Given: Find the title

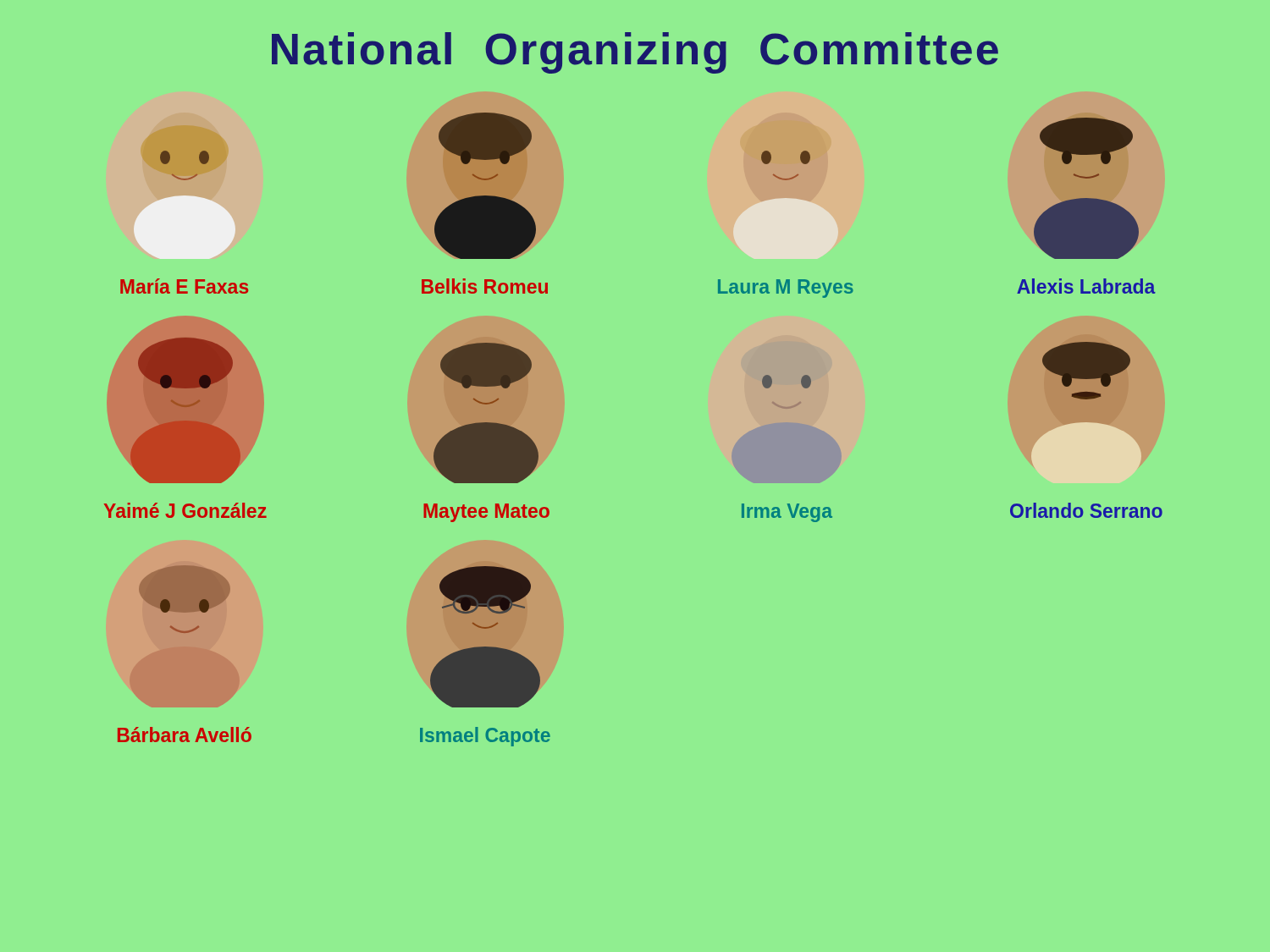Looking at the screenshot, I should click(x=635, y=49).
